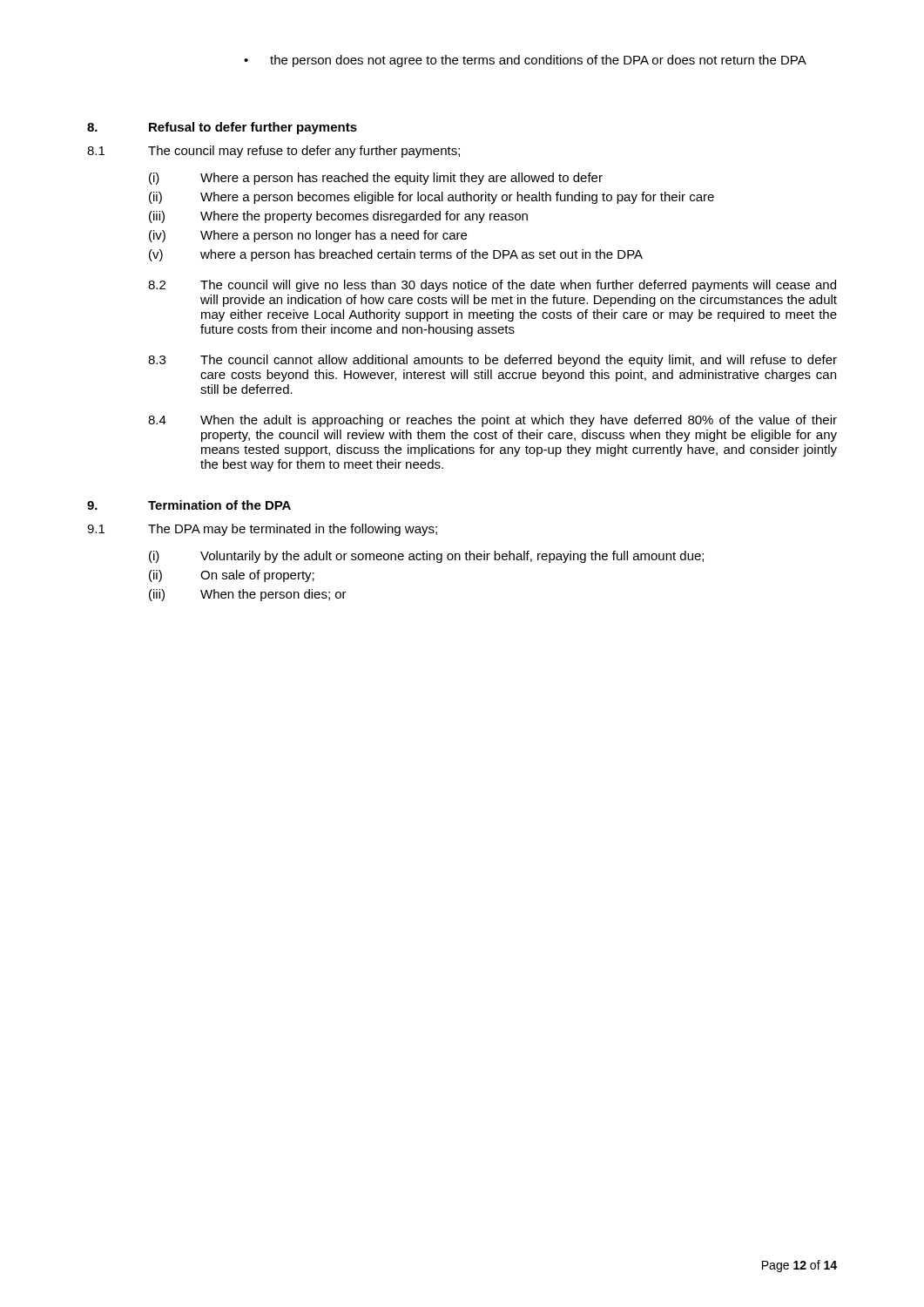The height and width of the screenshot is (1307, 924).
Task: Select the block starting "3 The council cannot allow additional amounts to"
Action: click(x=492, y=374)
